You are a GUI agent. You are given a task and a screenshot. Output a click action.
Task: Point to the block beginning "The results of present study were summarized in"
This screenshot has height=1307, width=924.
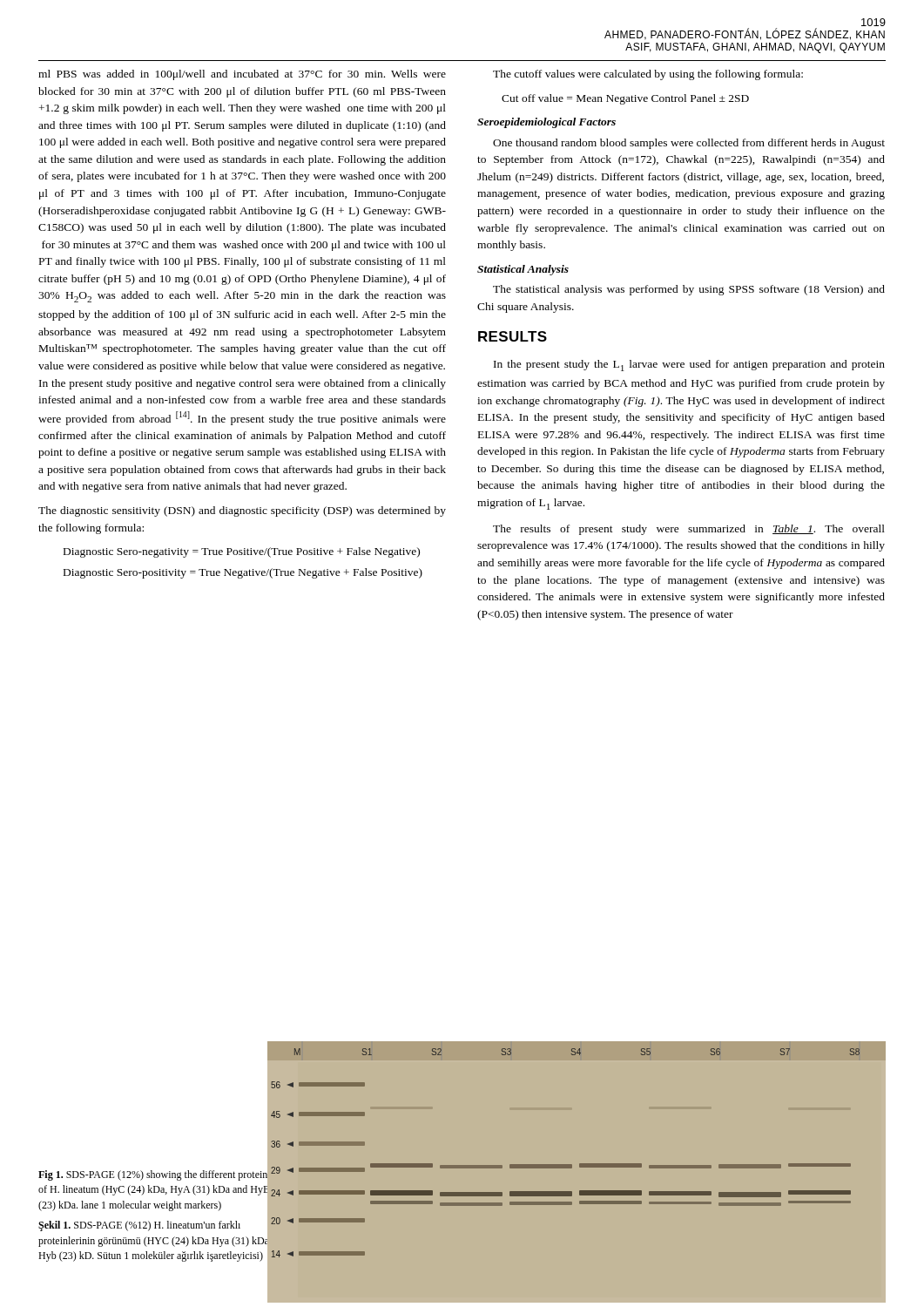click(x=681, y=571)
